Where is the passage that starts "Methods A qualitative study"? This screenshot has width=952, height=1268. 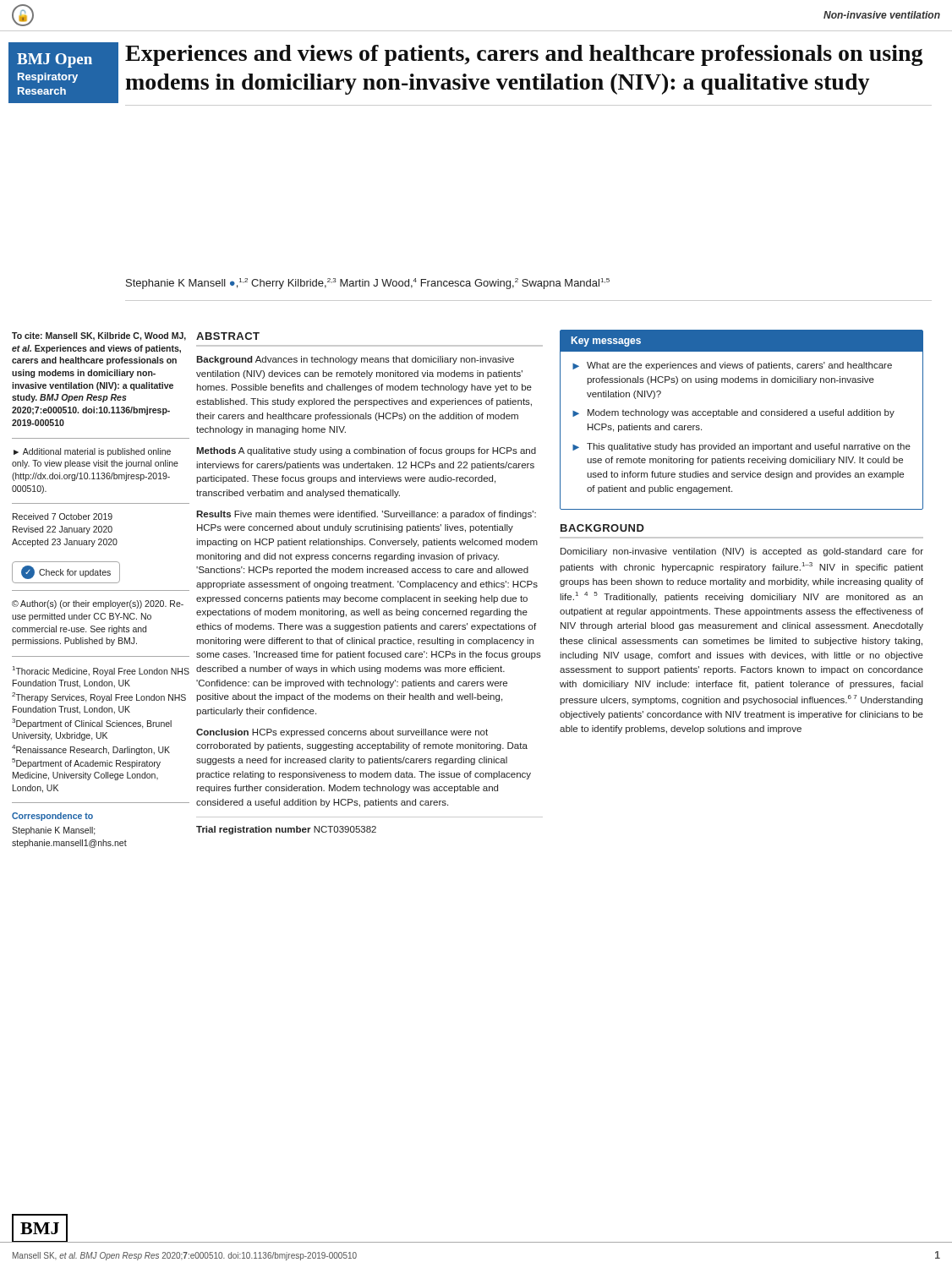click(366, 472)
